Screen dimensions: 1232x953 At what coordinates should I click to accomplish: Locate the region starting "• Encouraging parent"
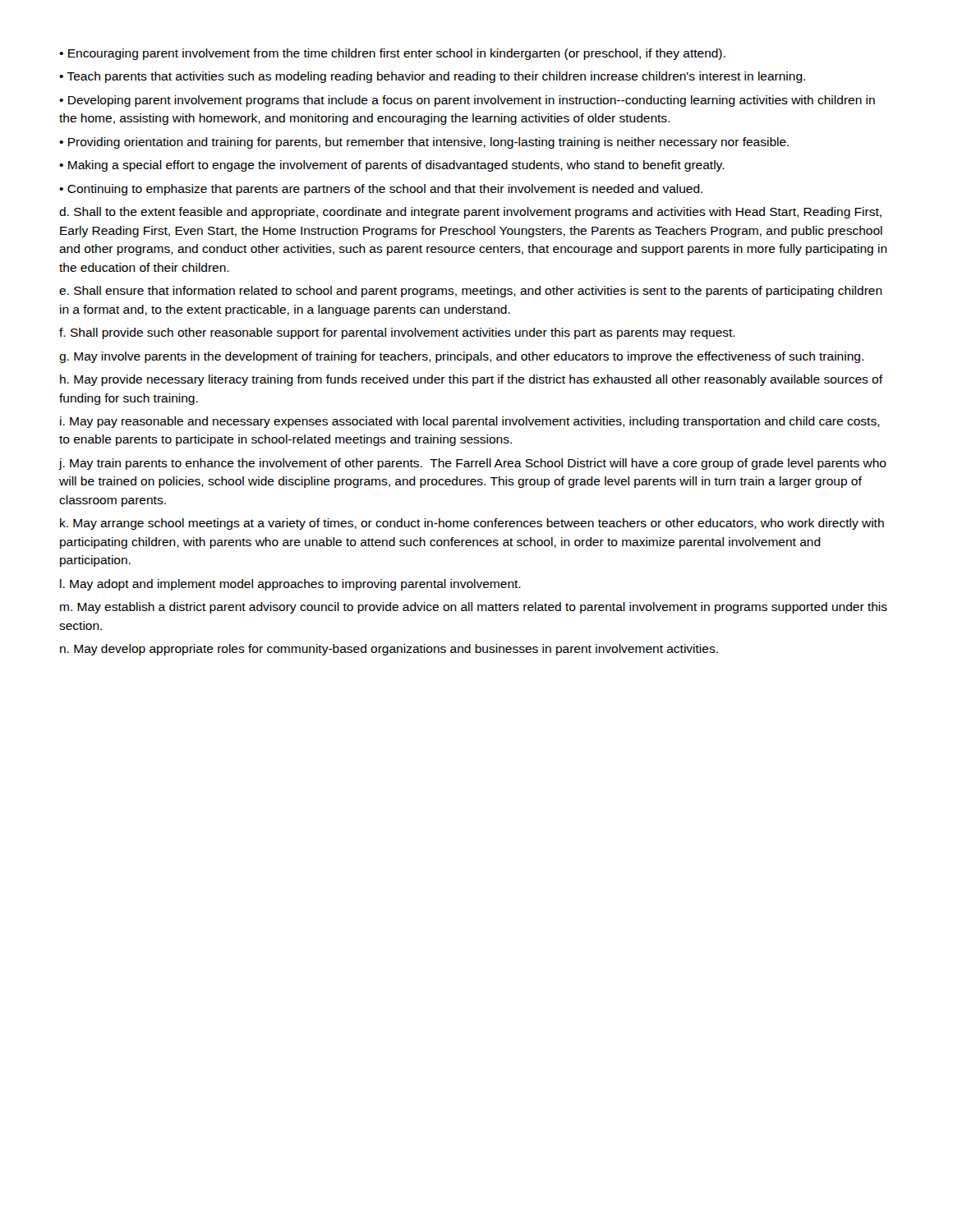[393, 53]
